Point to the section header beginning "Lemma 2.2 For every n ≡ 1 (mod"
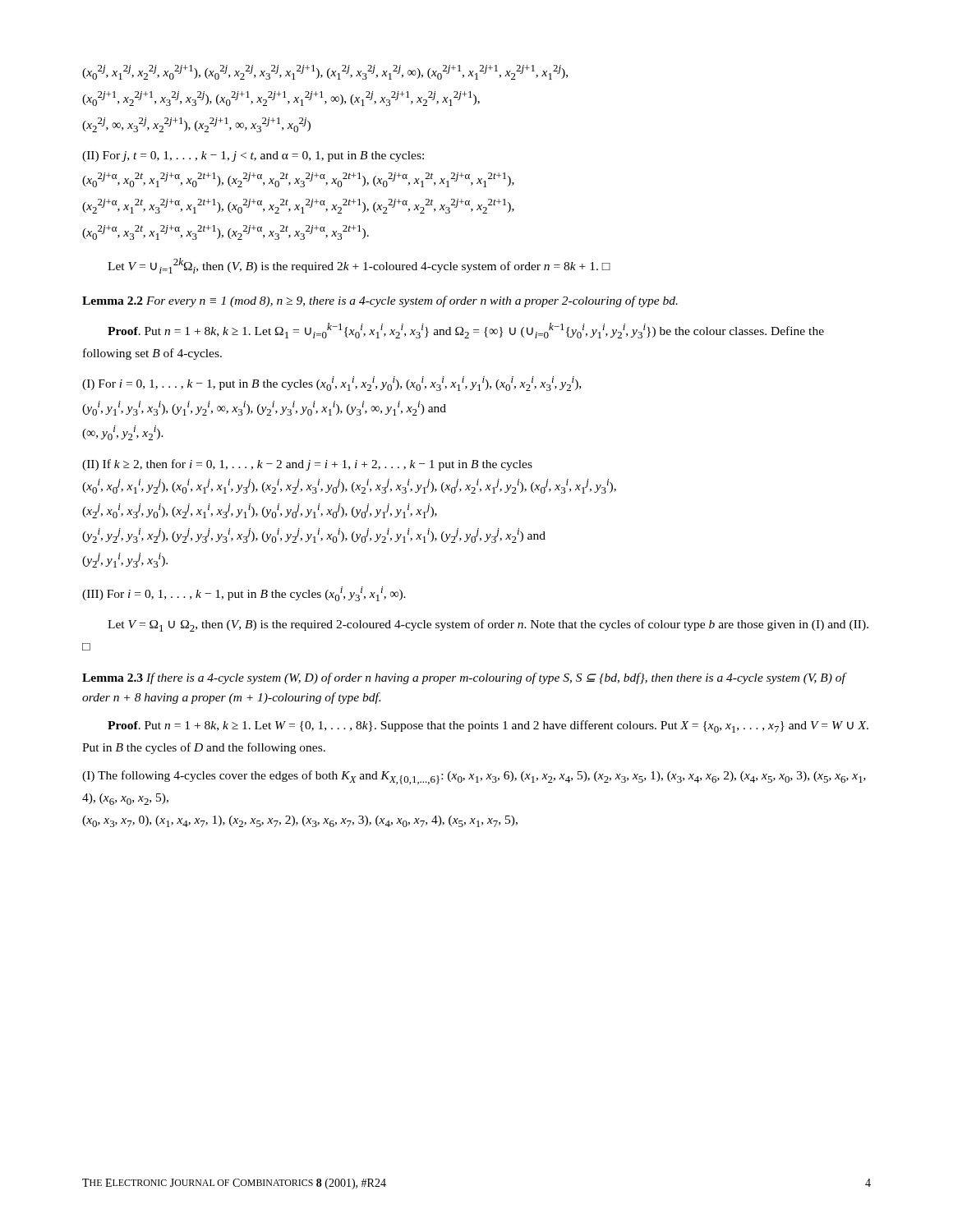The height and width of the screenshot is (1232, 953). [476, 300]
